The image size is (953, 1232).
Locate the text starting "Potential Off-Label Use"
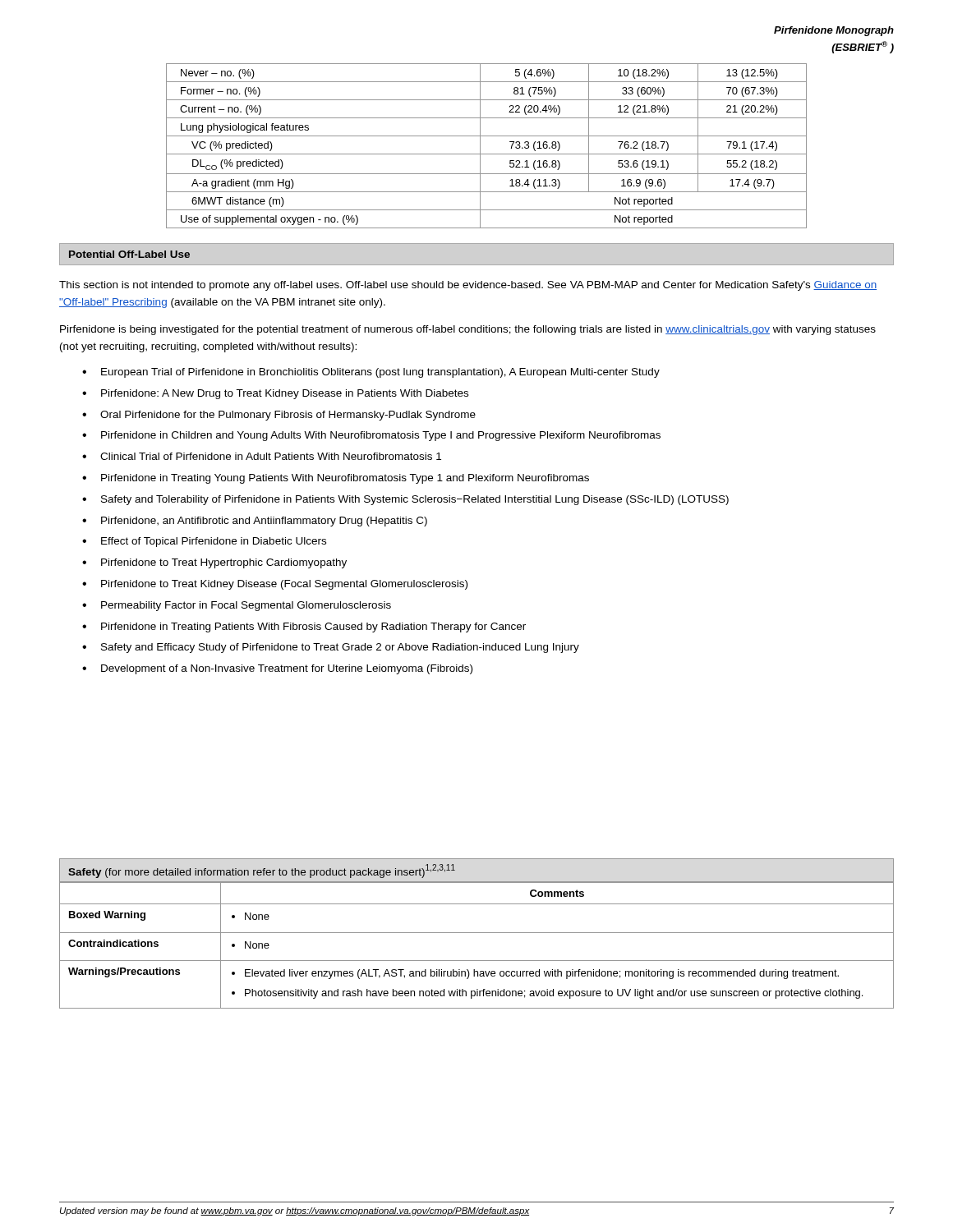(129, 254)
